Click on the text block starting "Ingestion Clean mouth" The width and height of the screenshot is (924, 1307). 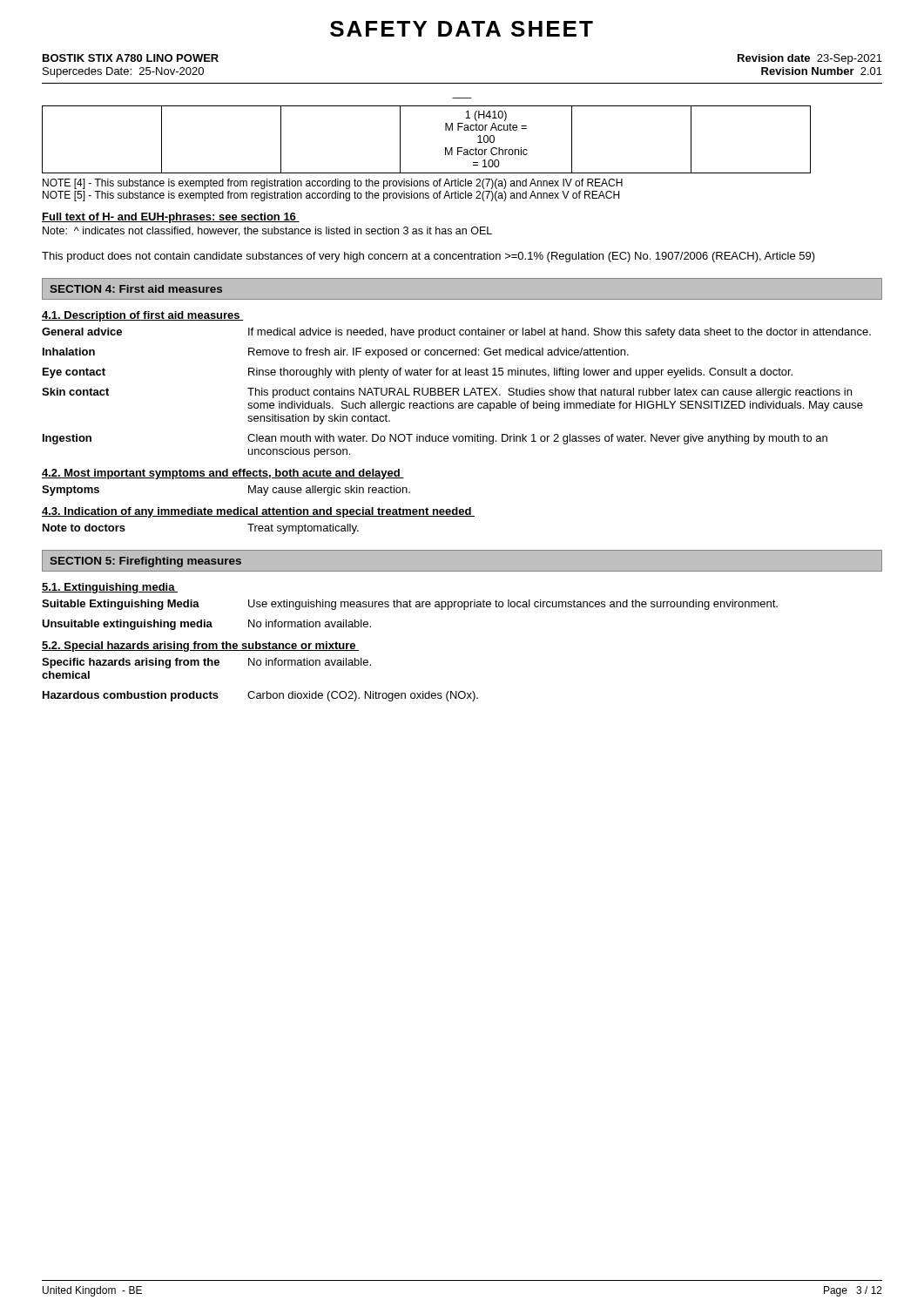[462, 444]
